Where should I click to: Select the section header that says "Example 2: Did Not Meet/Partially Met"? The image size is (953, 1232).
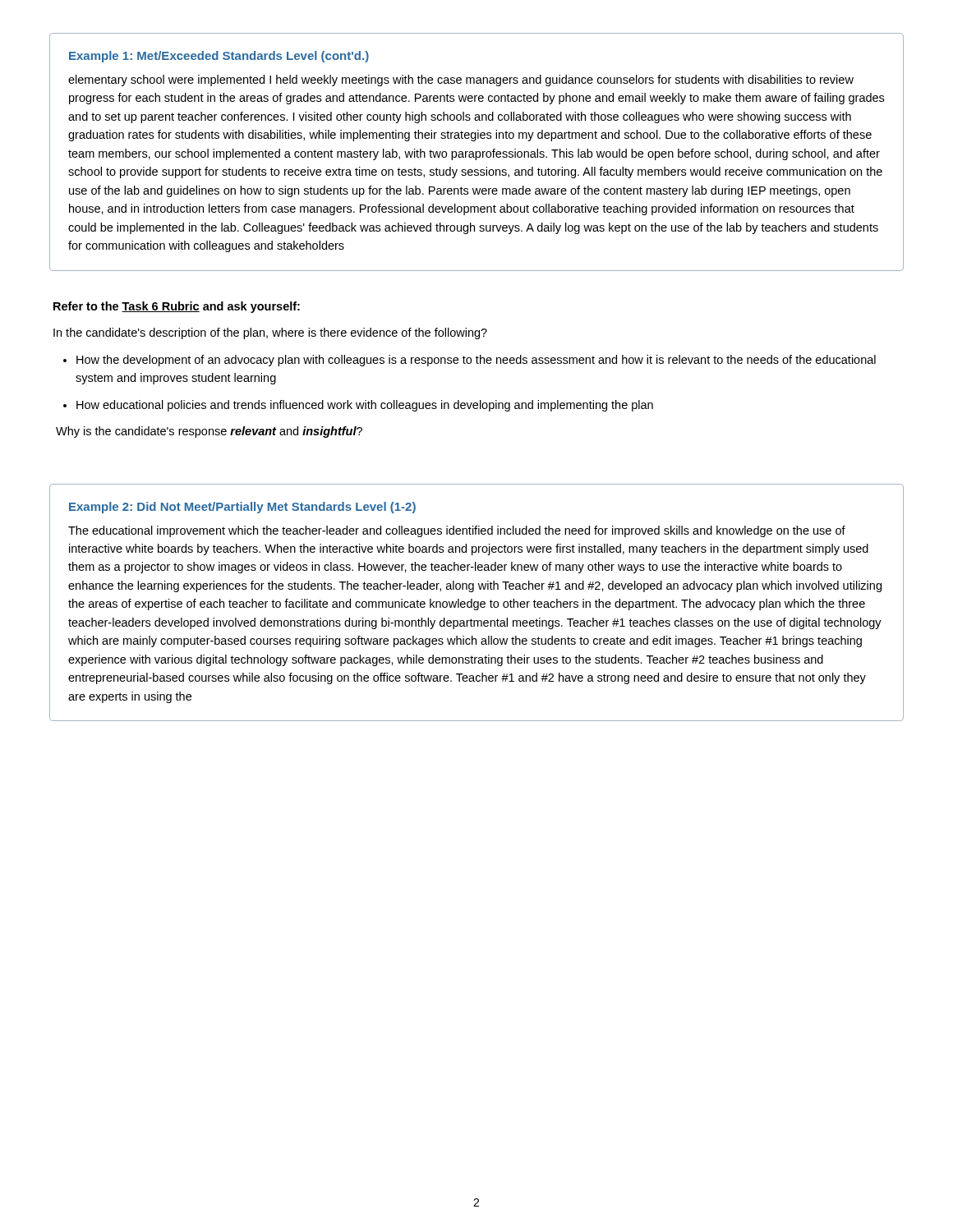coord(476,602)
